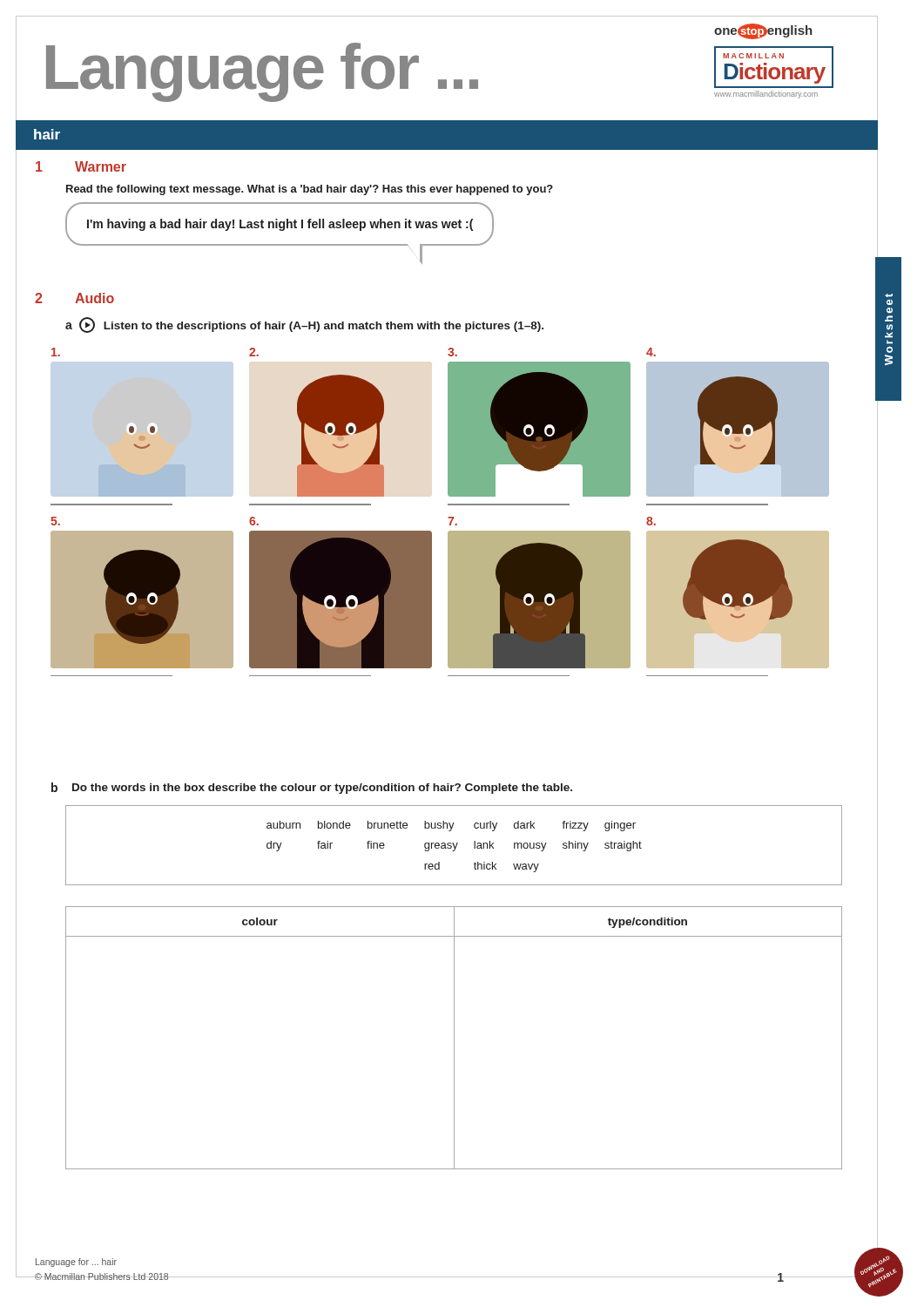Click the passage that begins "a Listen to the descriptions of hair"
This screenshot has height=1307, width=924.
point(305,325)
